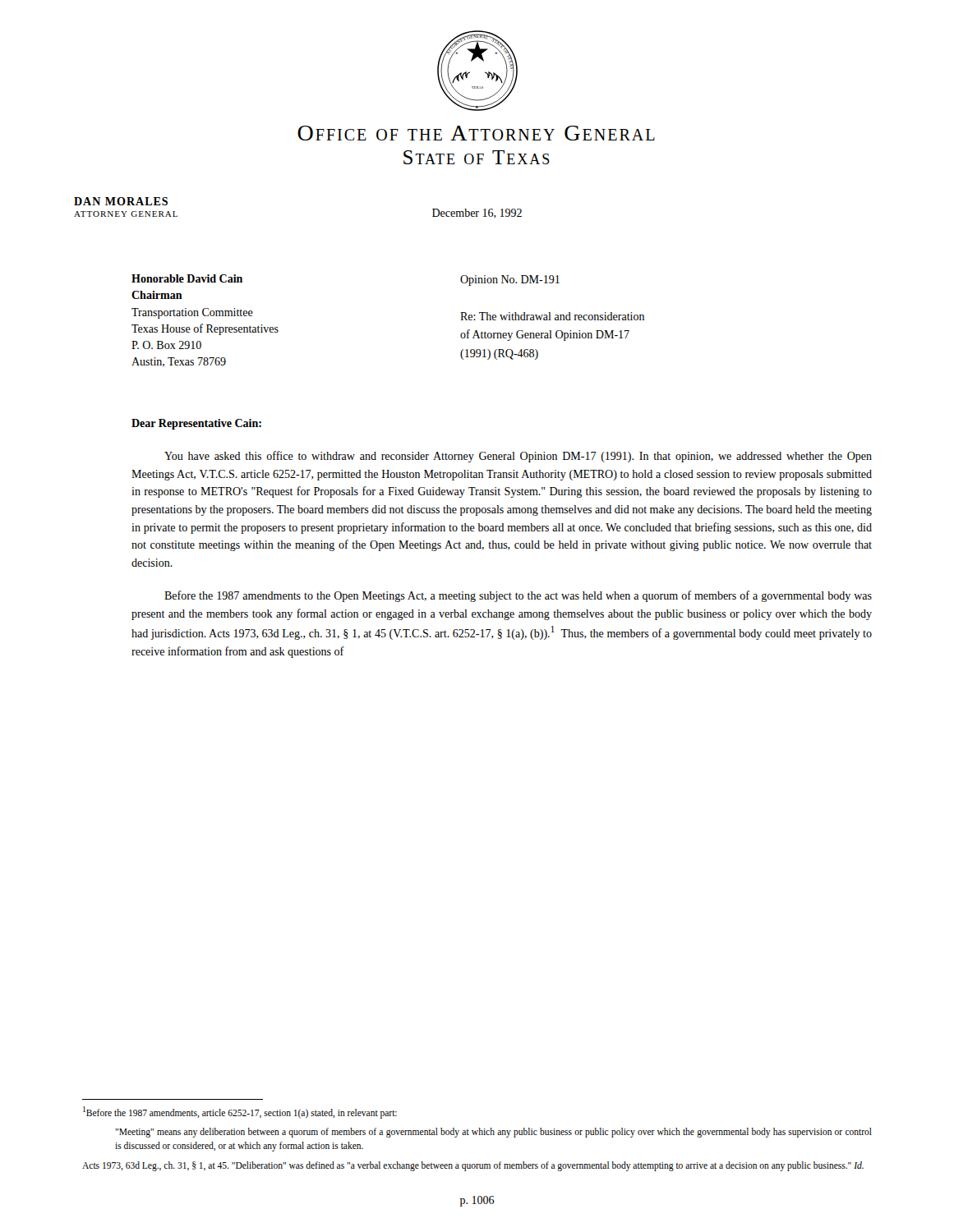Find the text block with the text "You have asked this office"
Image resolution: width=954 pixels, height=1232 pixels.
coord(502,554)
